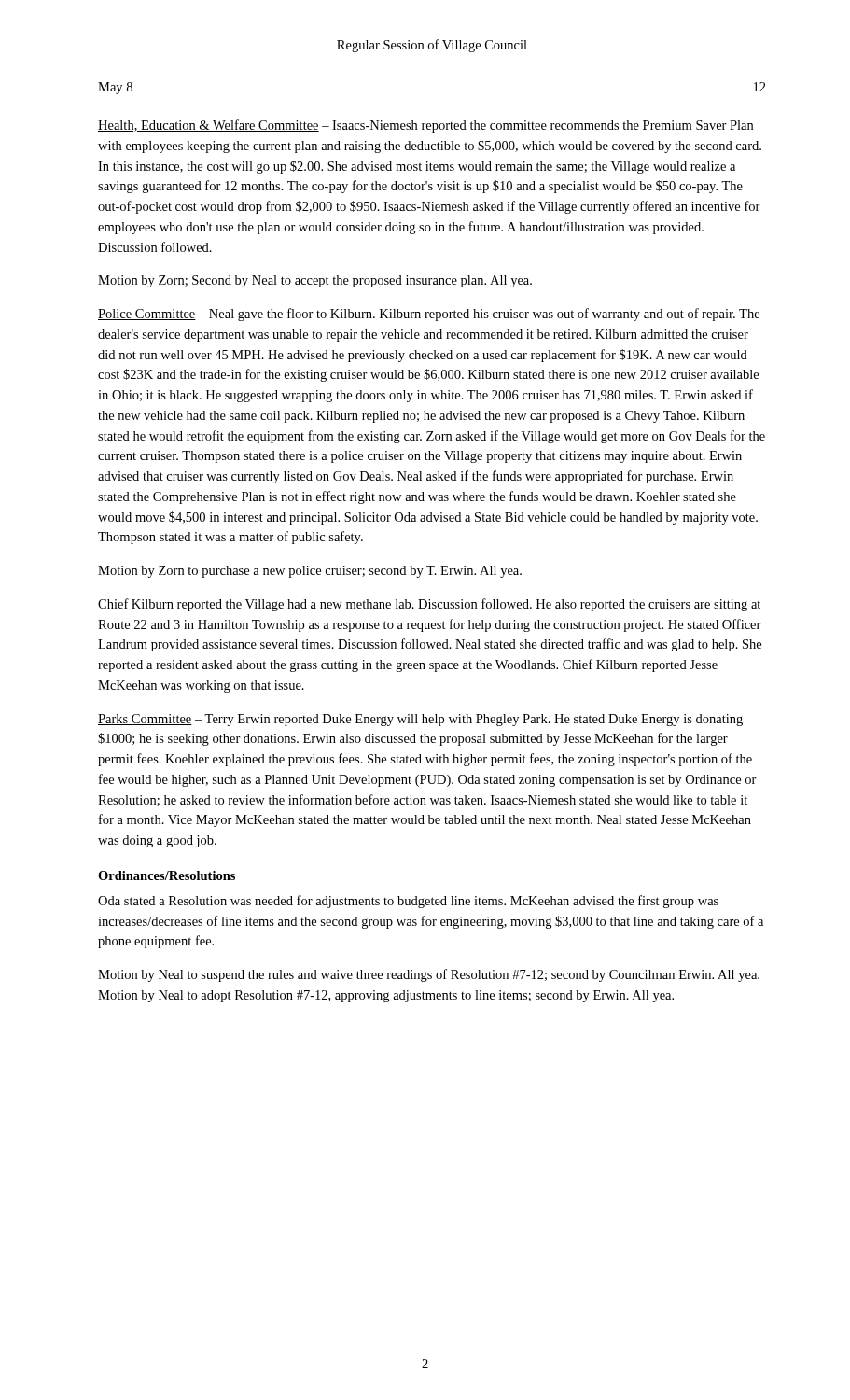Image resolution: width=850 pixels, height=1400 pixels.
Task: Find the block on this page that starts "Police Committee – Neal gave the floor to"
Action: [432, 425]
